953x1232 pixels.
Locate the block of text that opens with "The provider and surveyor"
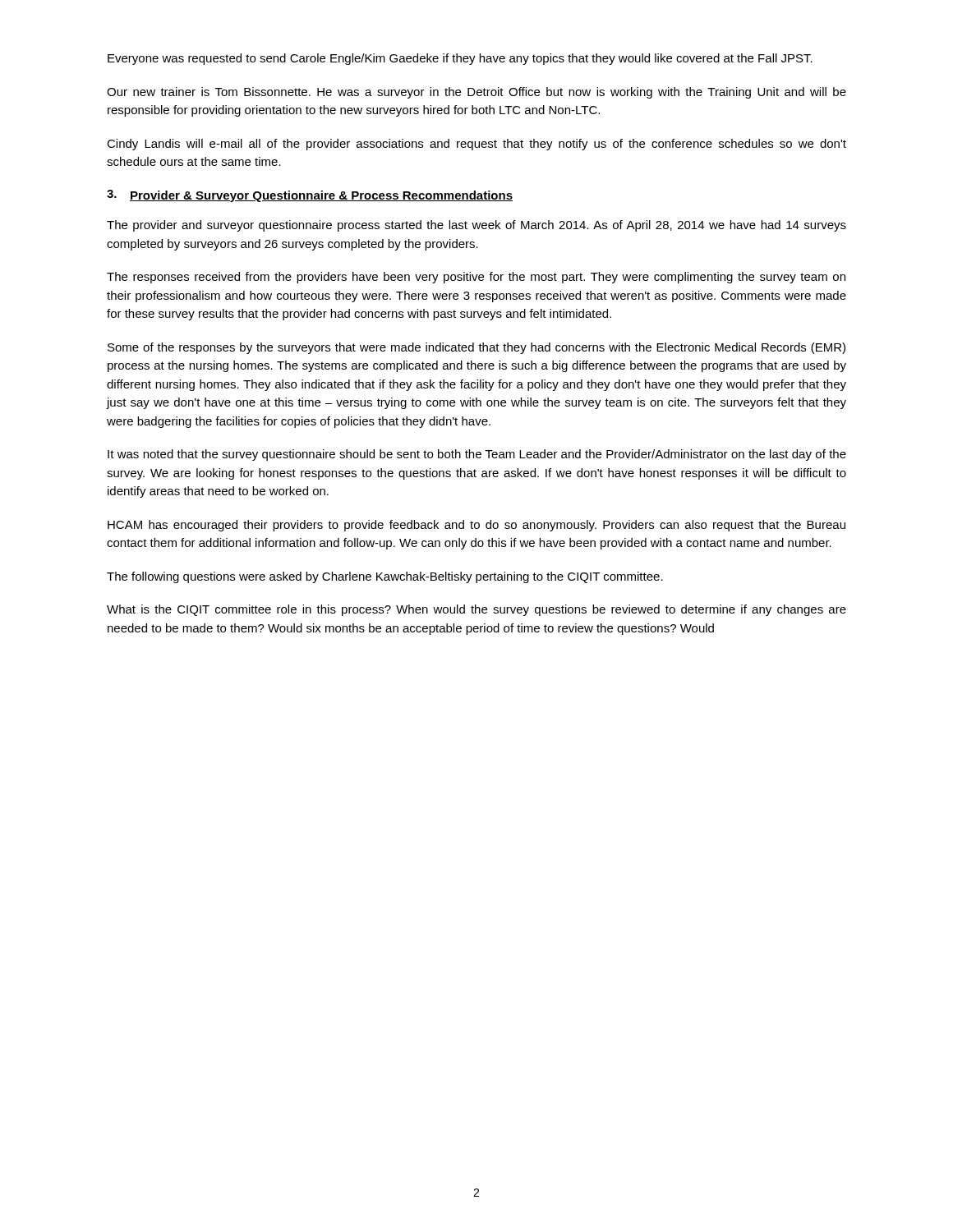coord(476,234)
